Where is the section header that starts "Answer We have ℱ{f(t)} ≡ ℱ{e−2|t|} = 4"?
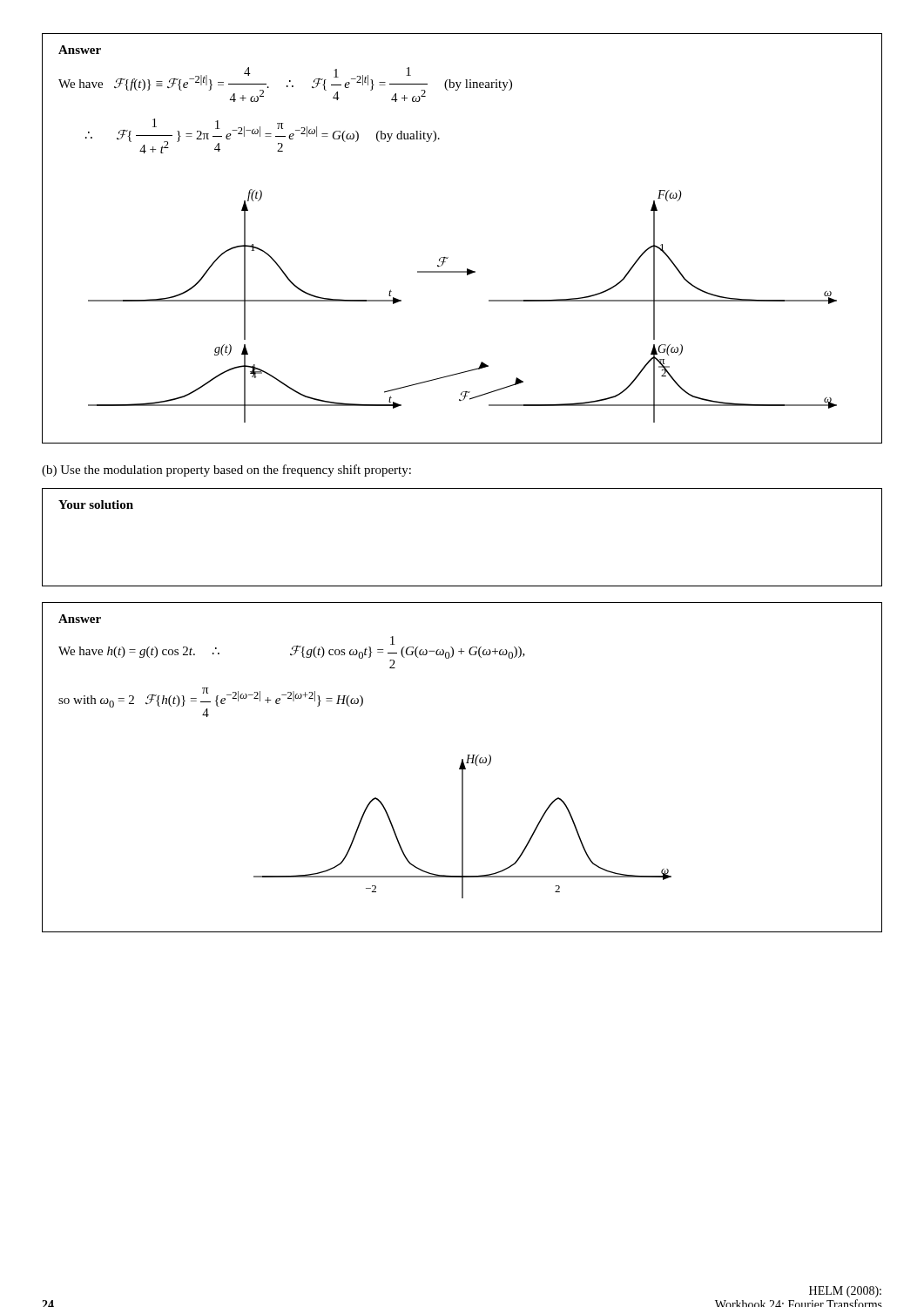Image resolution: width=924 pixels, height=1307 pixels. [x=80, y=50]
